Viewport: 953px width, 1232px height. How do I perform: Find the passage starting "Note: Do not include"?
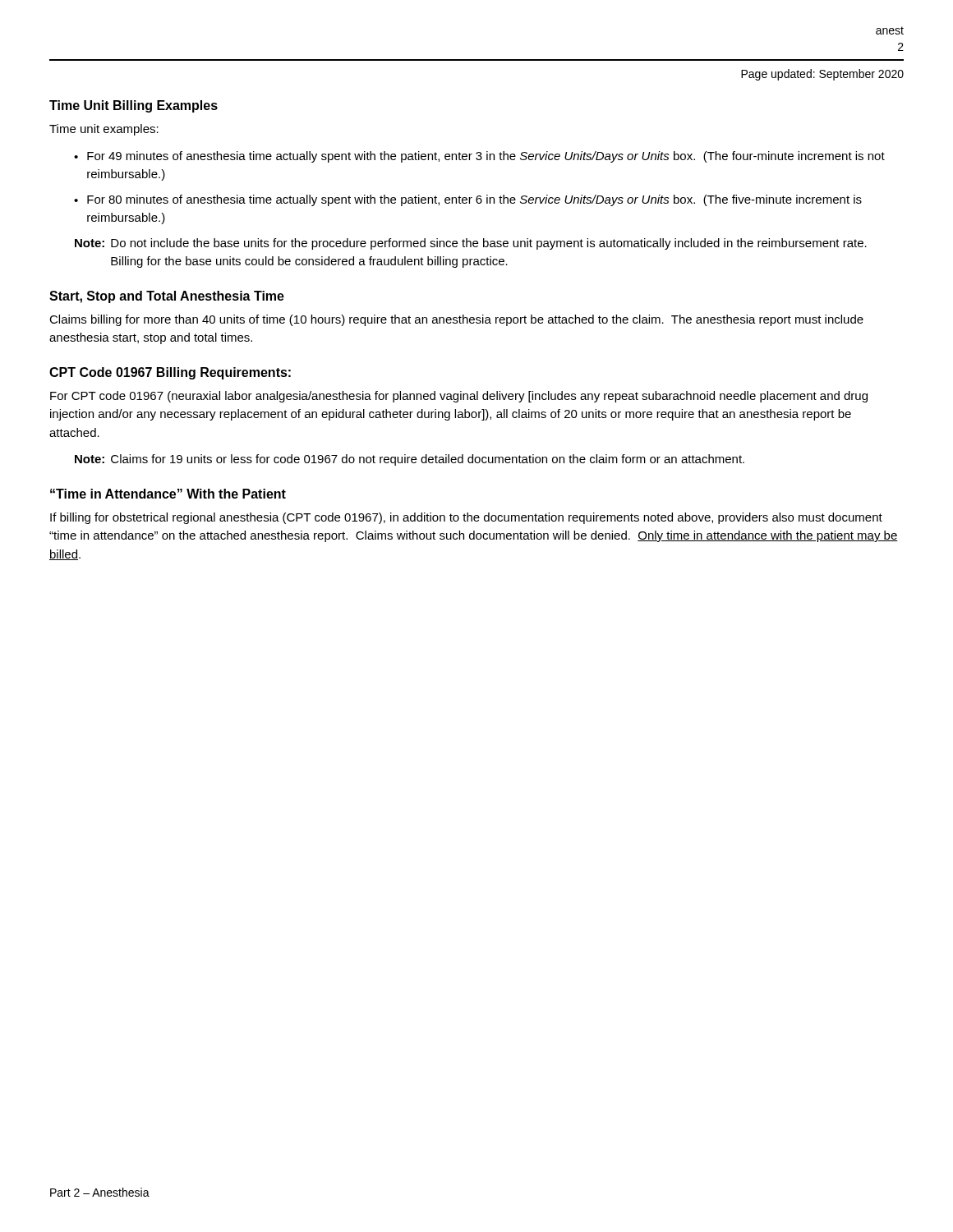pyautogui.click(x=489, y=252)
